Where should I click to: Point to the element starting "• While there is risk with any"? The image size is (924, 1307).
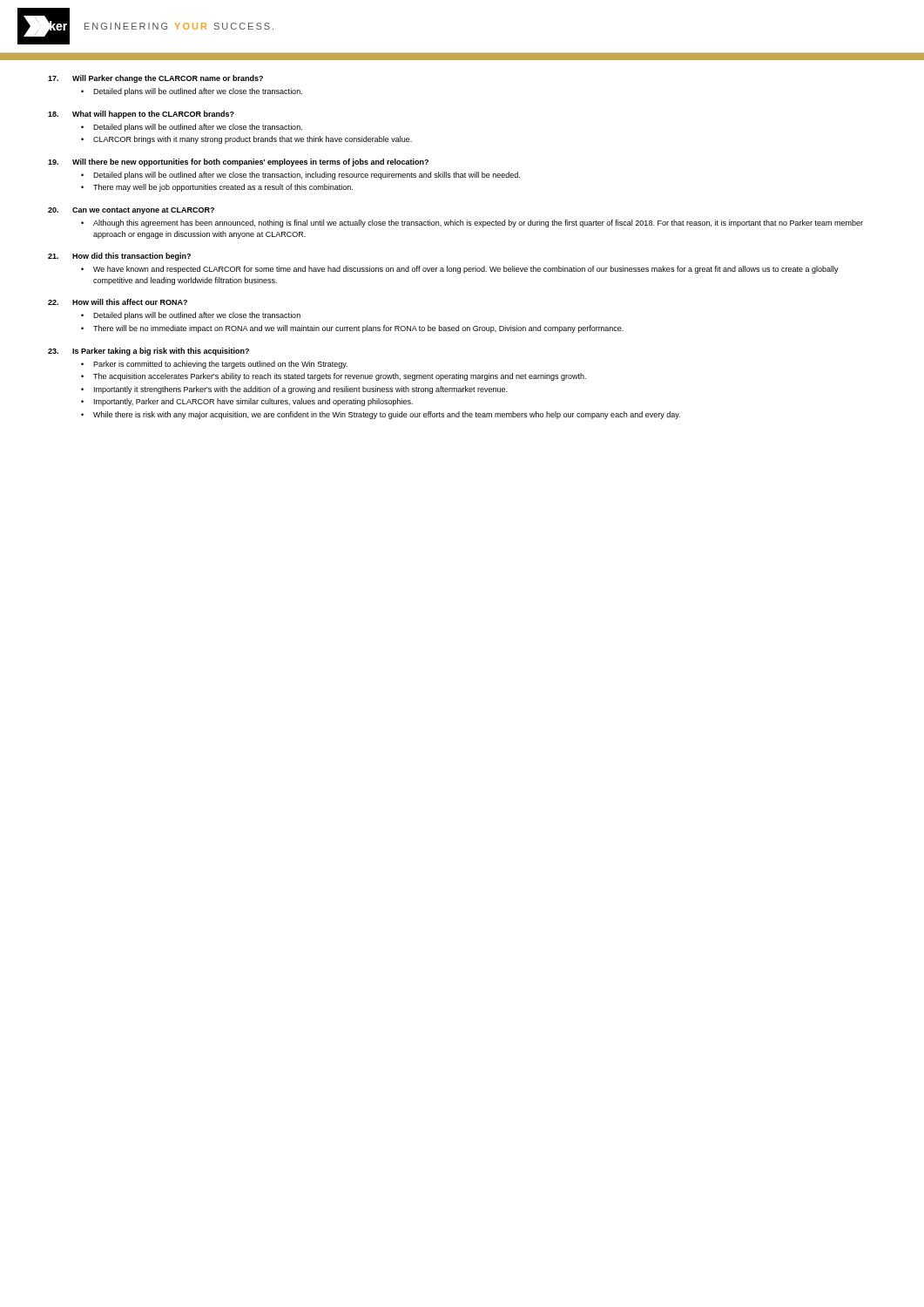[381, 415]
